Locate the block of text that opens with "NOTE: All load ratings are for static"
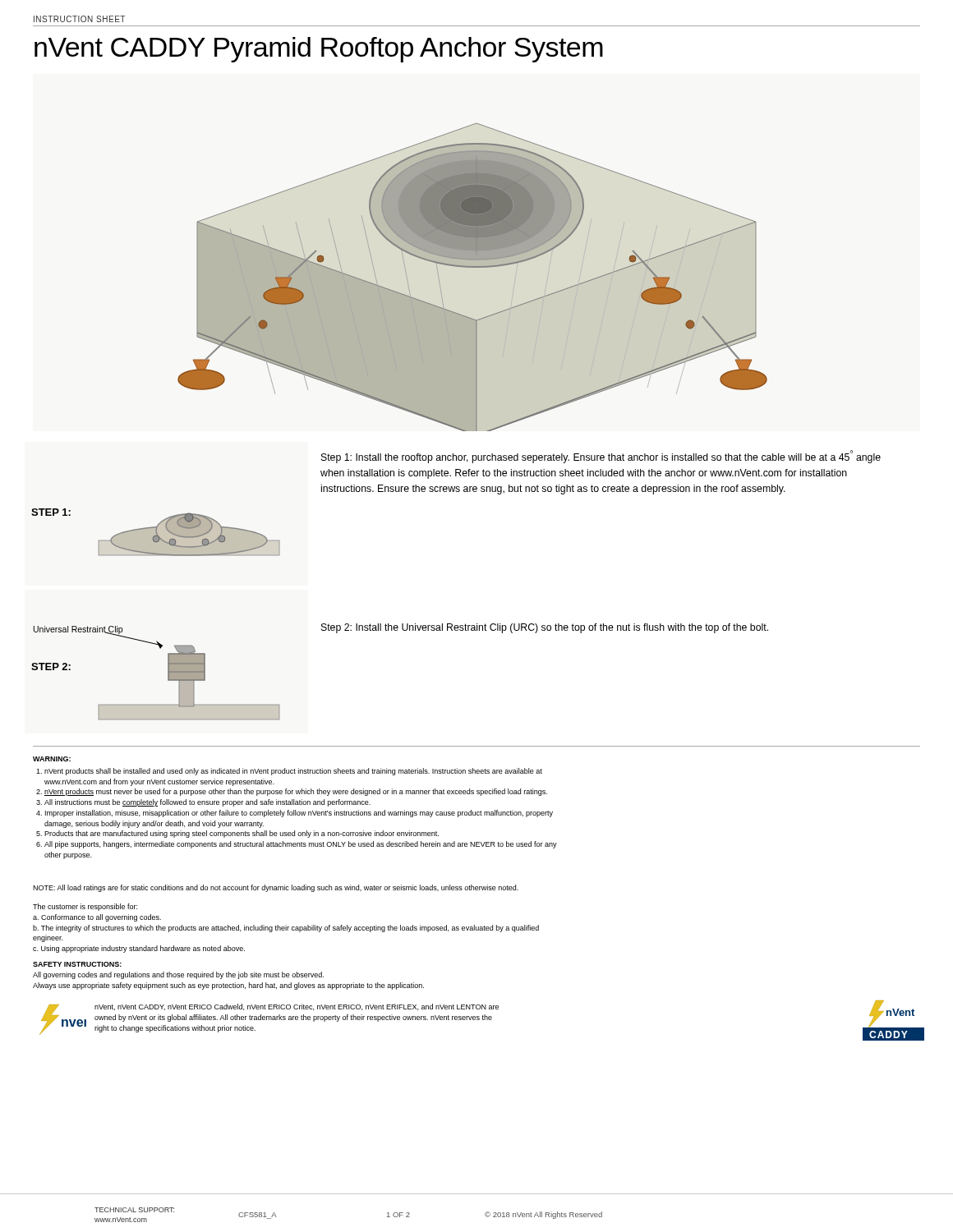This screenshot has height=1232, width=953. pos(276,888)
